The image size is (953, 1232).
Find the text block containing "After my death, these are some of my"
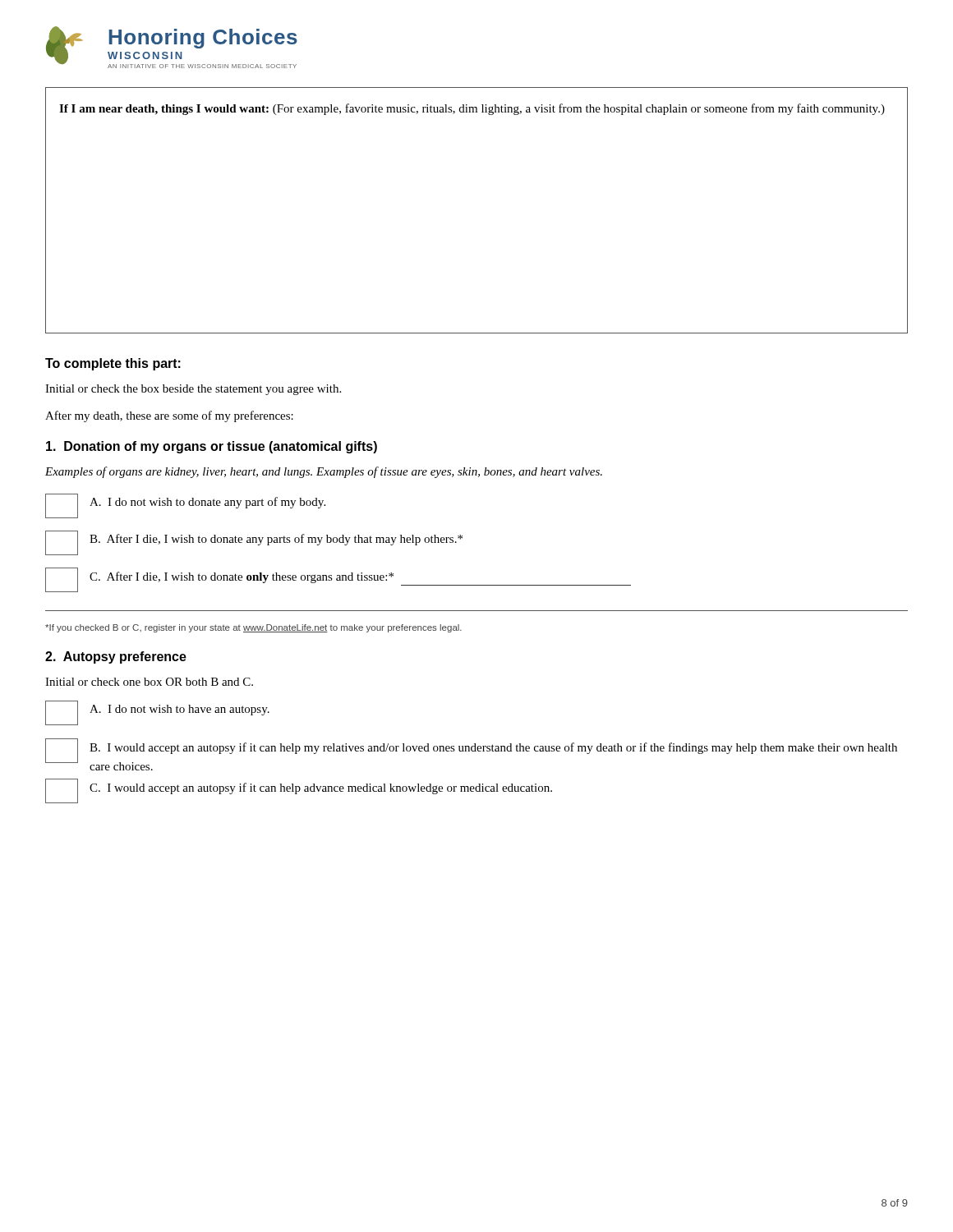click(x=170, y=416)
